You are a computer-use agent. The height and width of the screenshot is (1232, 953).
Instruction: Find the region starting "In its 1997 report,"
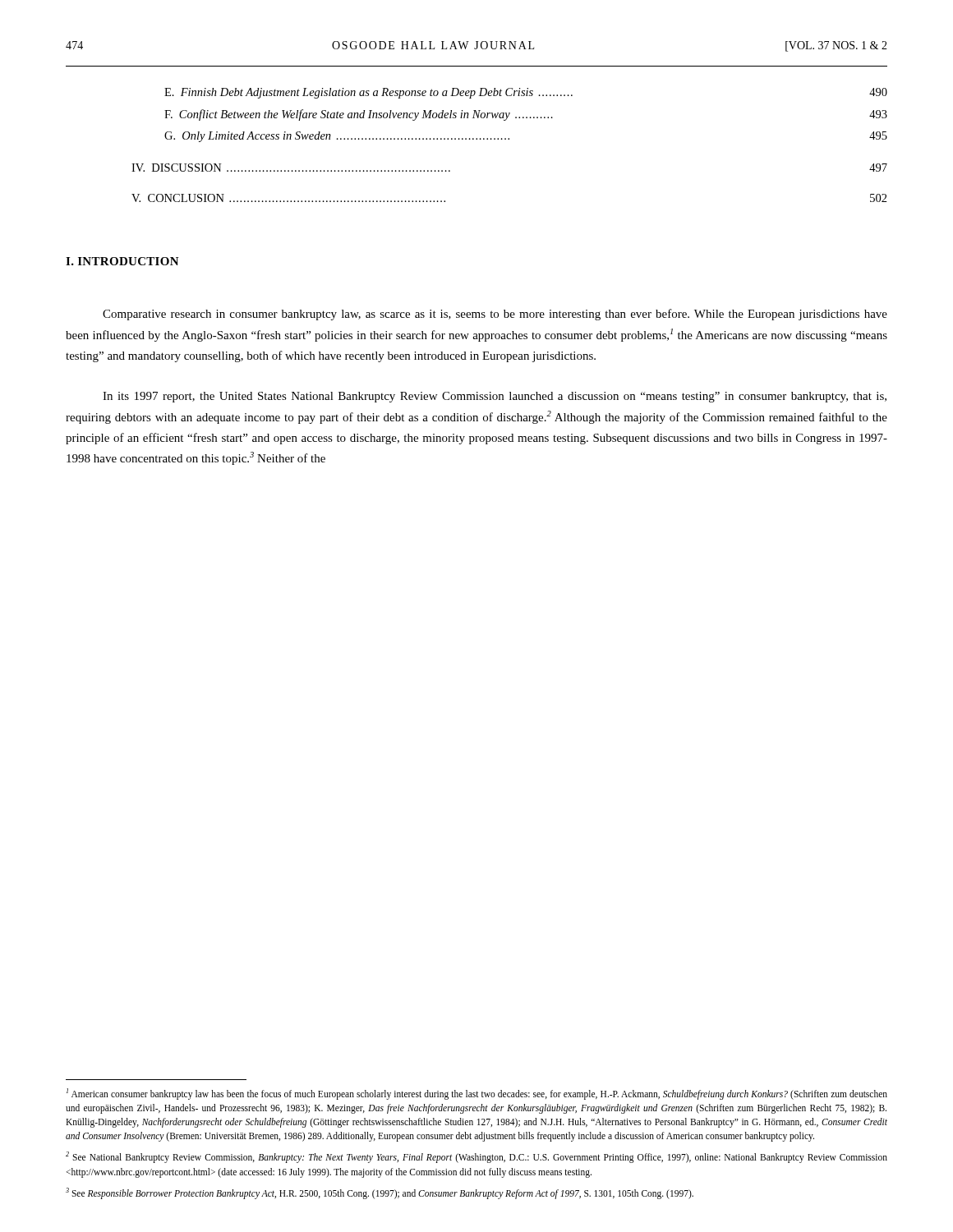[476, 427]
